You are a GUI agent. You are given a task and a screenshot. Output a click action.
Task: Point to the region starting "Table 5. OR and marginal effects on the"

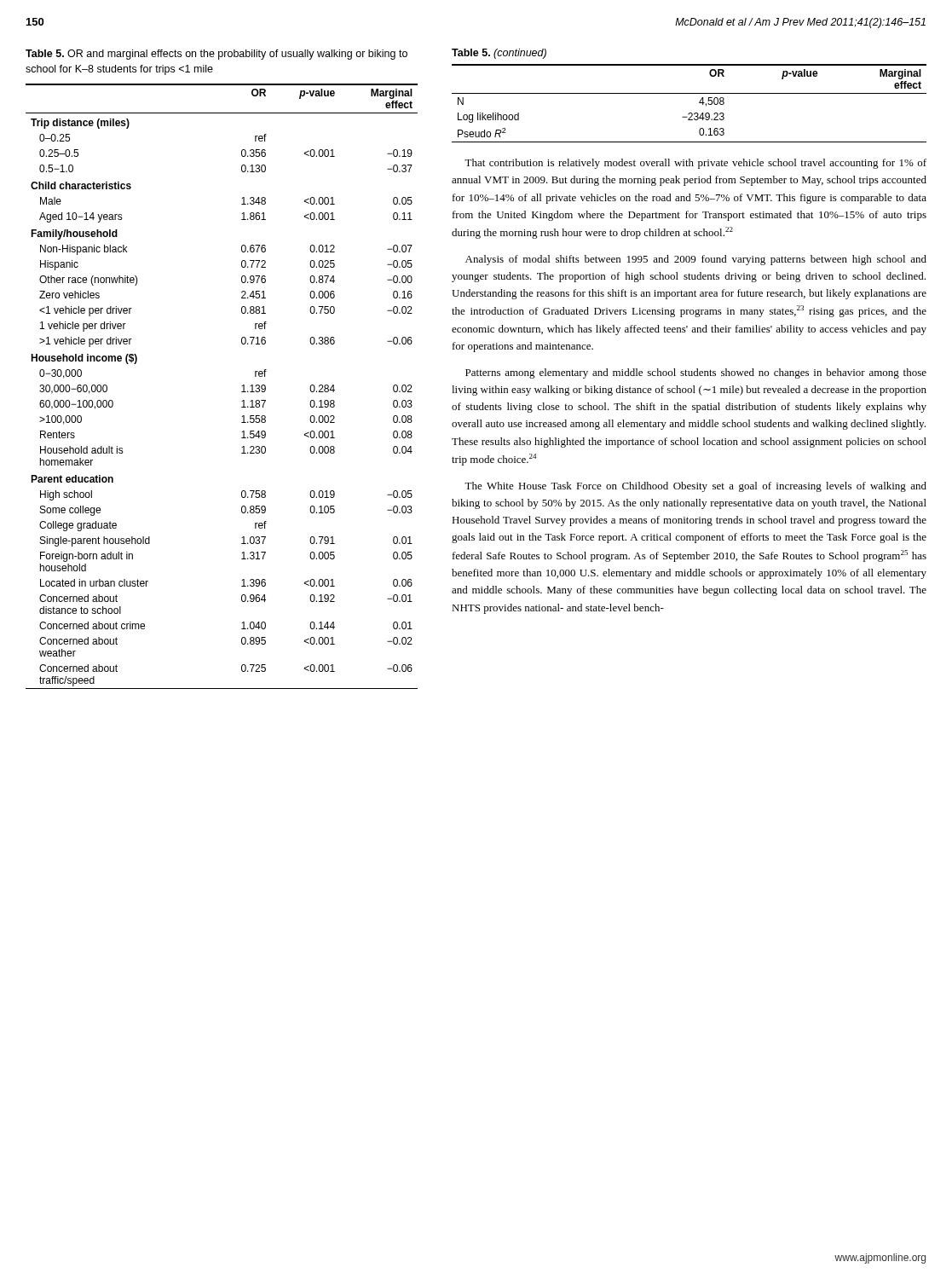click(x=217, y=61)
